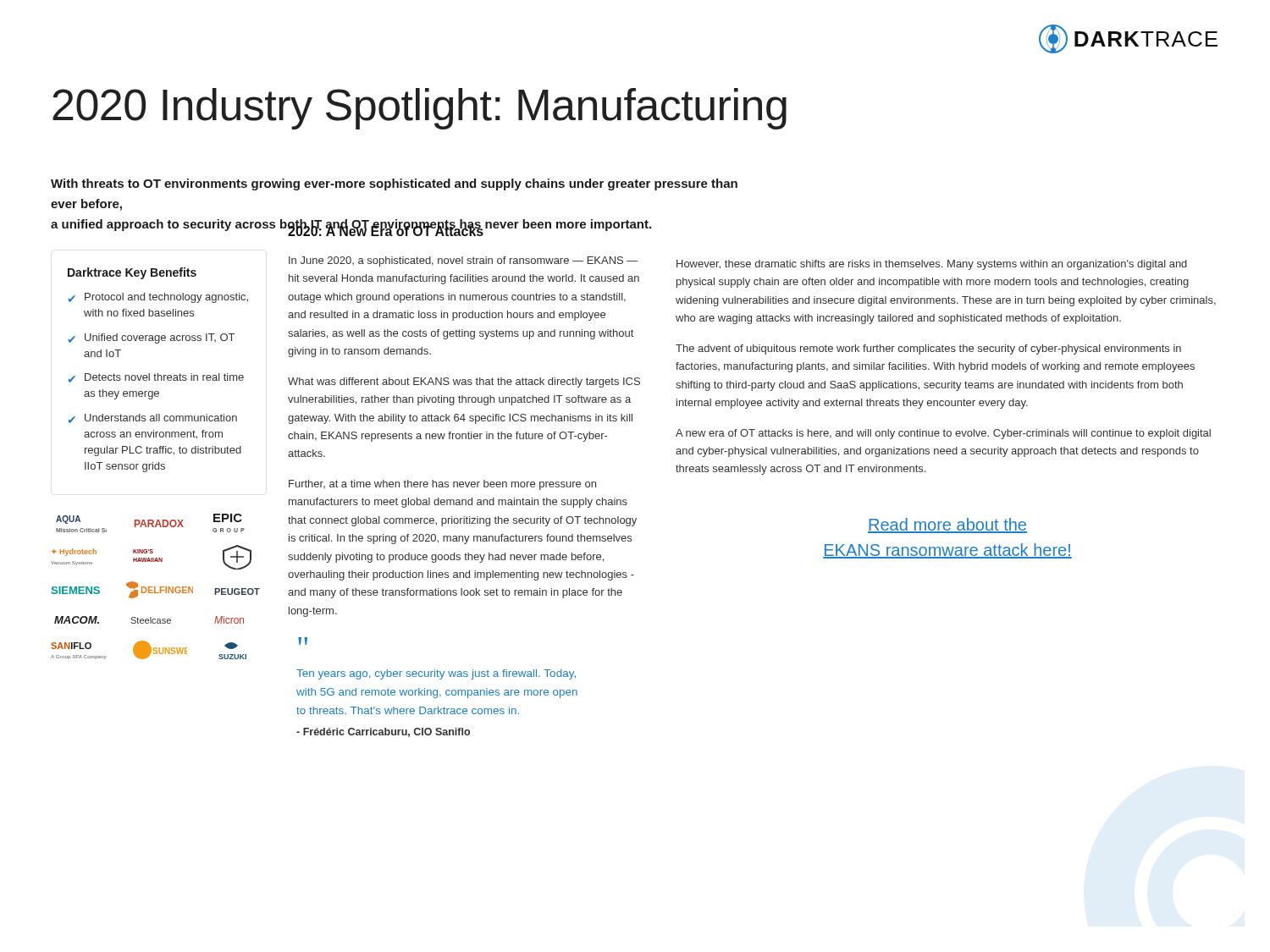
Task: Locate the passage starting "Read more about"
Action: coord(947,537)
